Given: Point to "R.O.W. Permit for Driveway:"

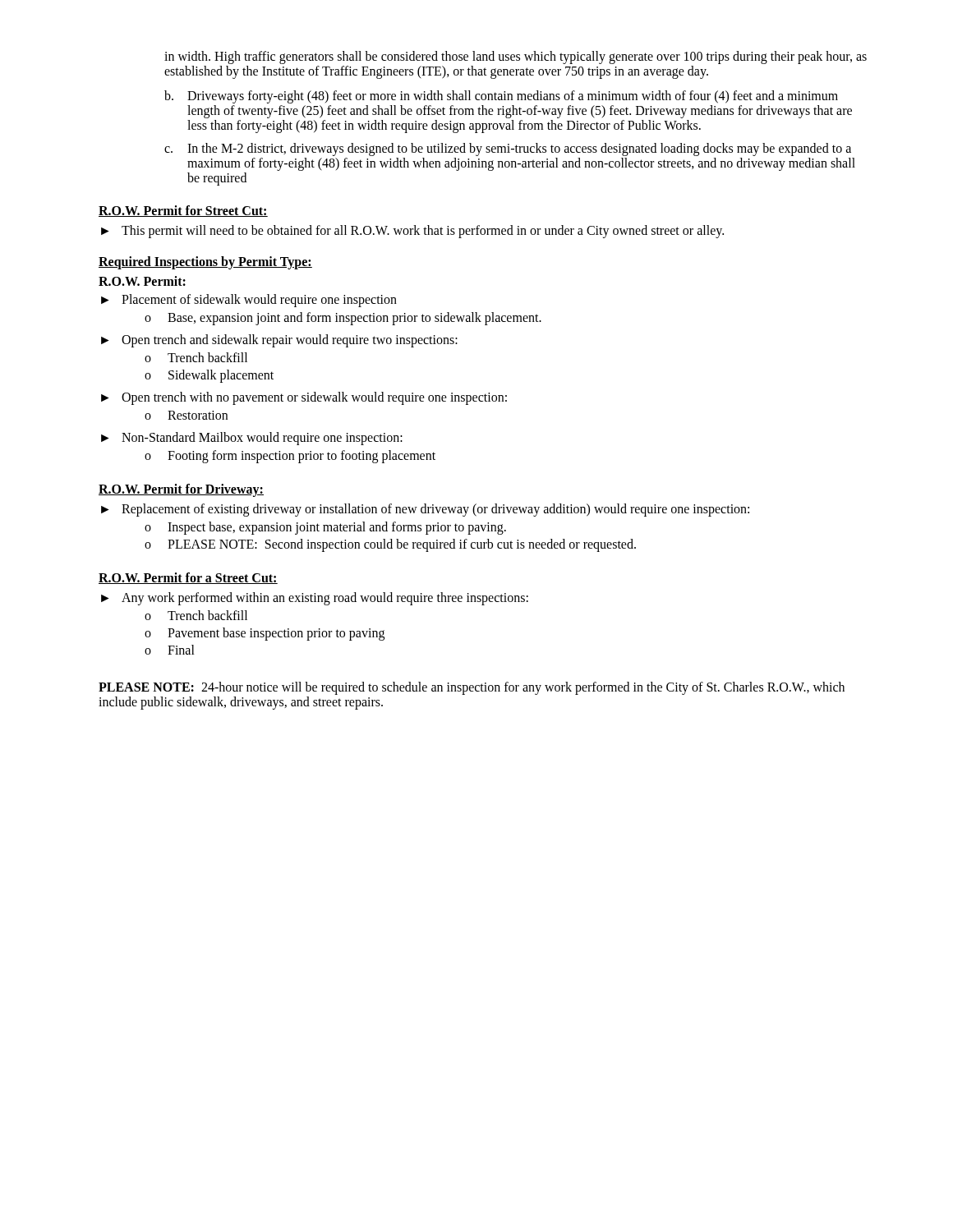Looking at the screenshot, I should pyautogui.click(x=181, y=489).
